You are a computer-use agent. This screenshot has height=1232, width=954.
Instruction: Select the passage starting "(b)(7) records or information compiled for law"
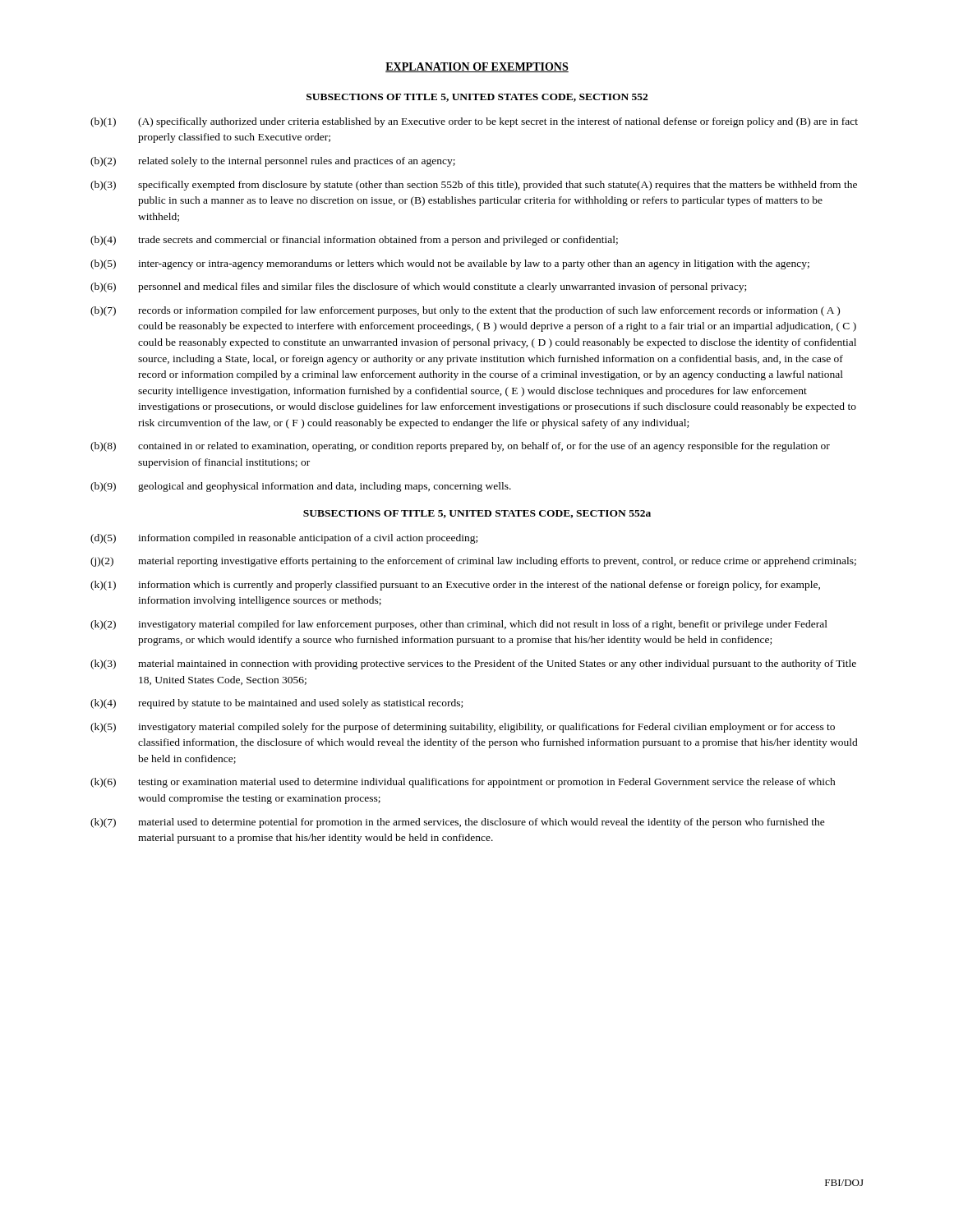tap(477, 366)
